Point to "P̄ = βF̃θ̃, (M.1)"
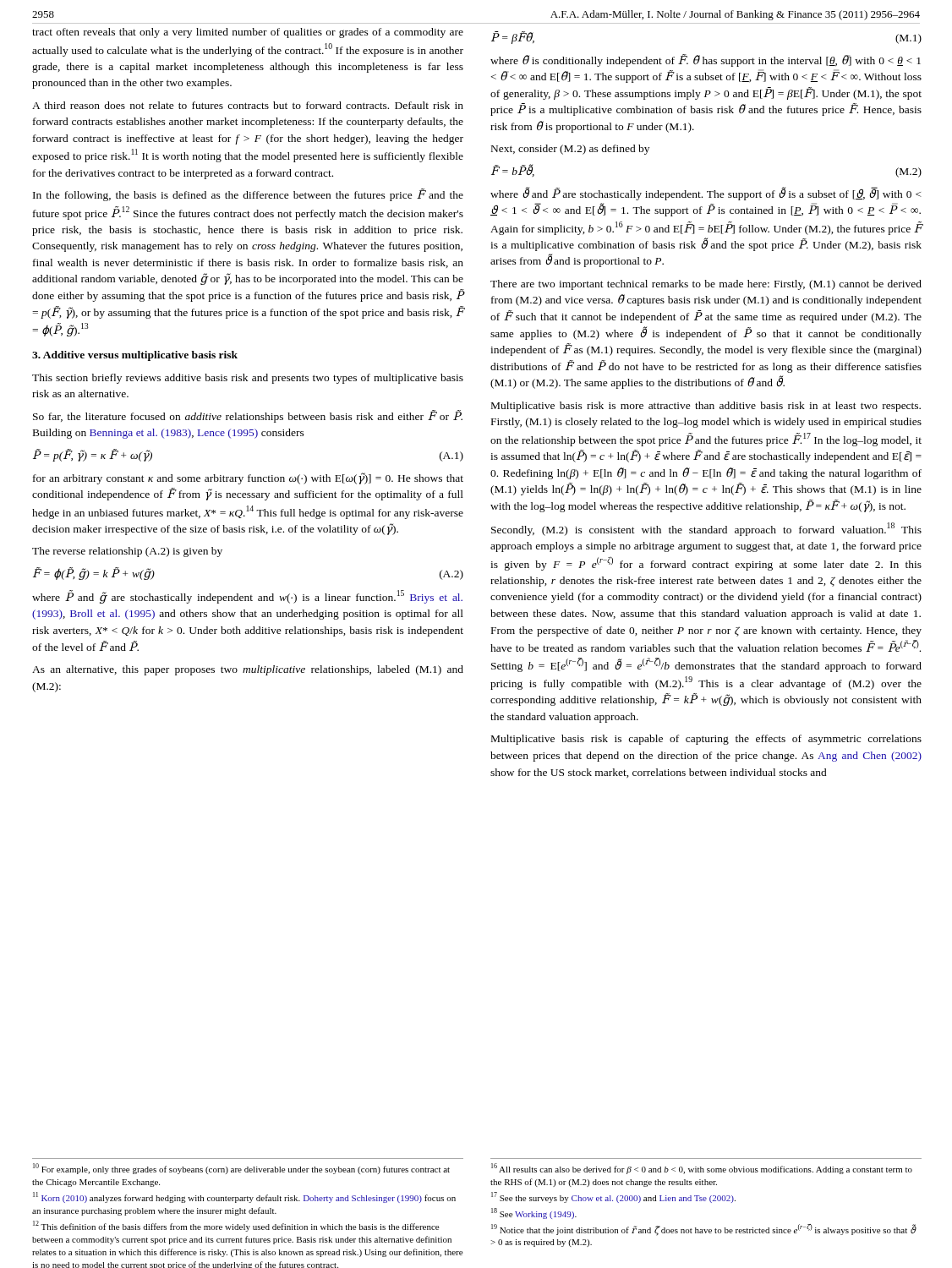The height and width of the screenshot is (1268, 952). (x=523, y=37)
